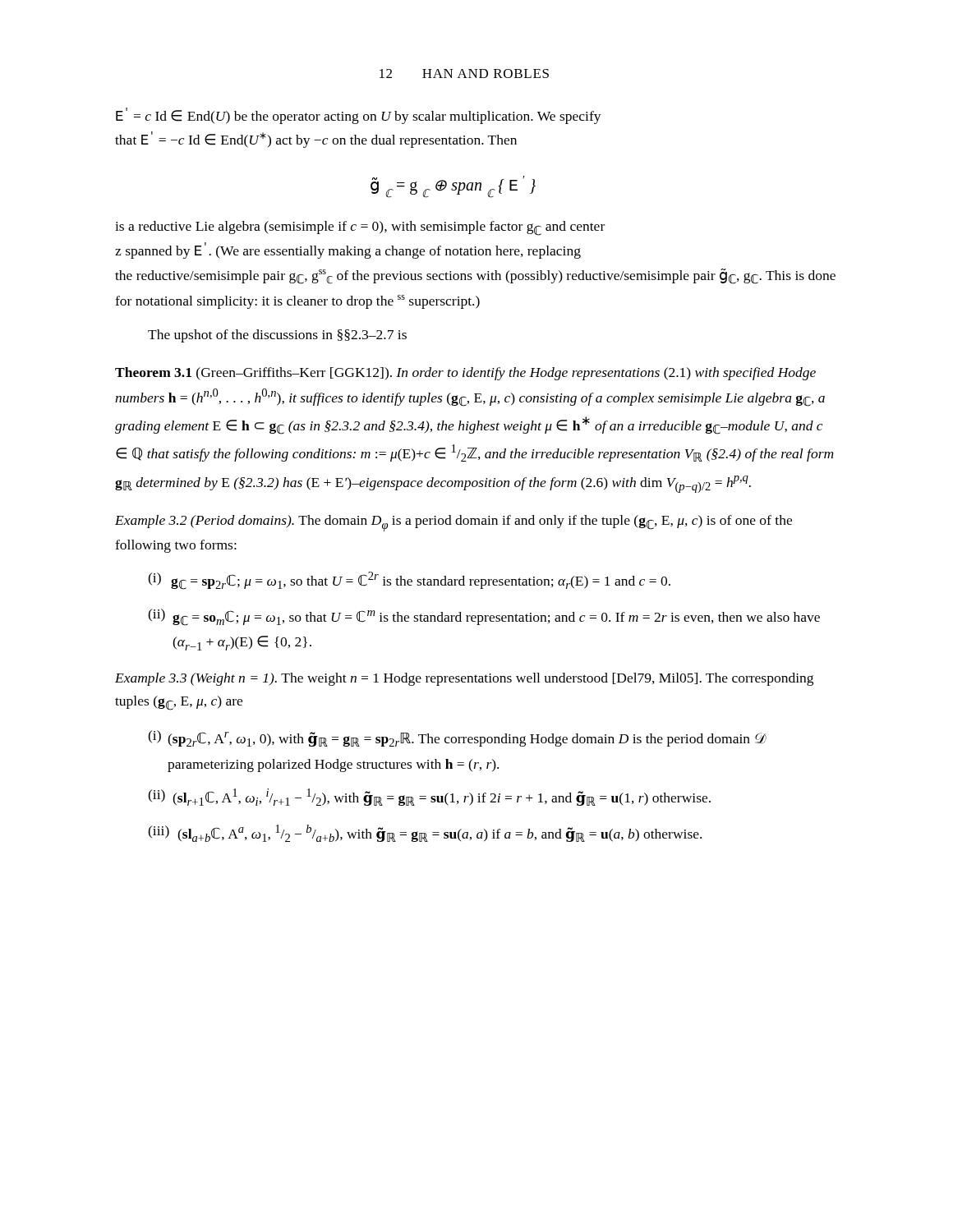Find the text that says "The upshot of the discussions in §§2.3–2.7 is"

point(277,334)
